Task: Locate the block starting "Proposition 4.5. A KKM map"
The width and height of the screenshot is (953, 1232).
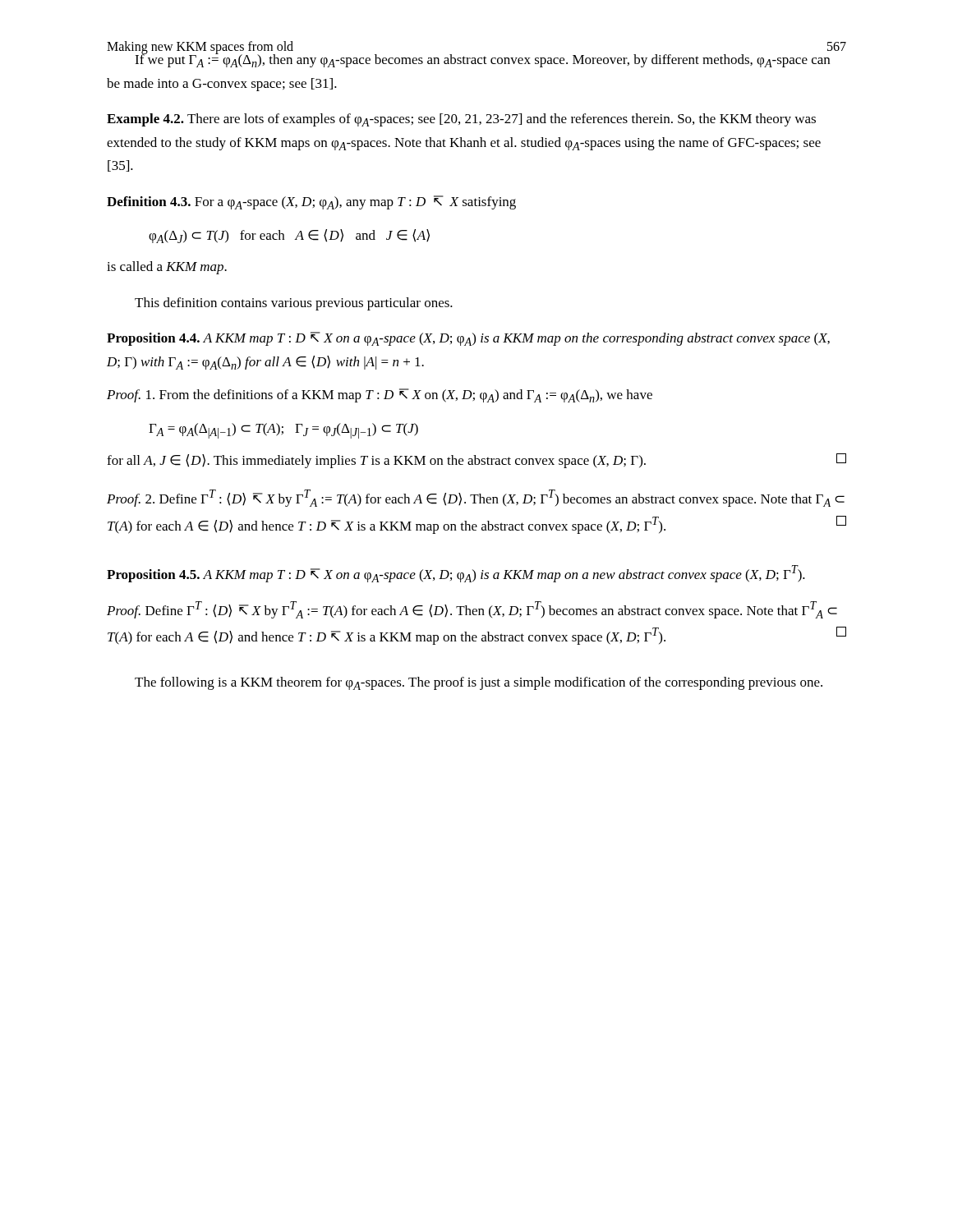Action: click(x=476, y=574)
